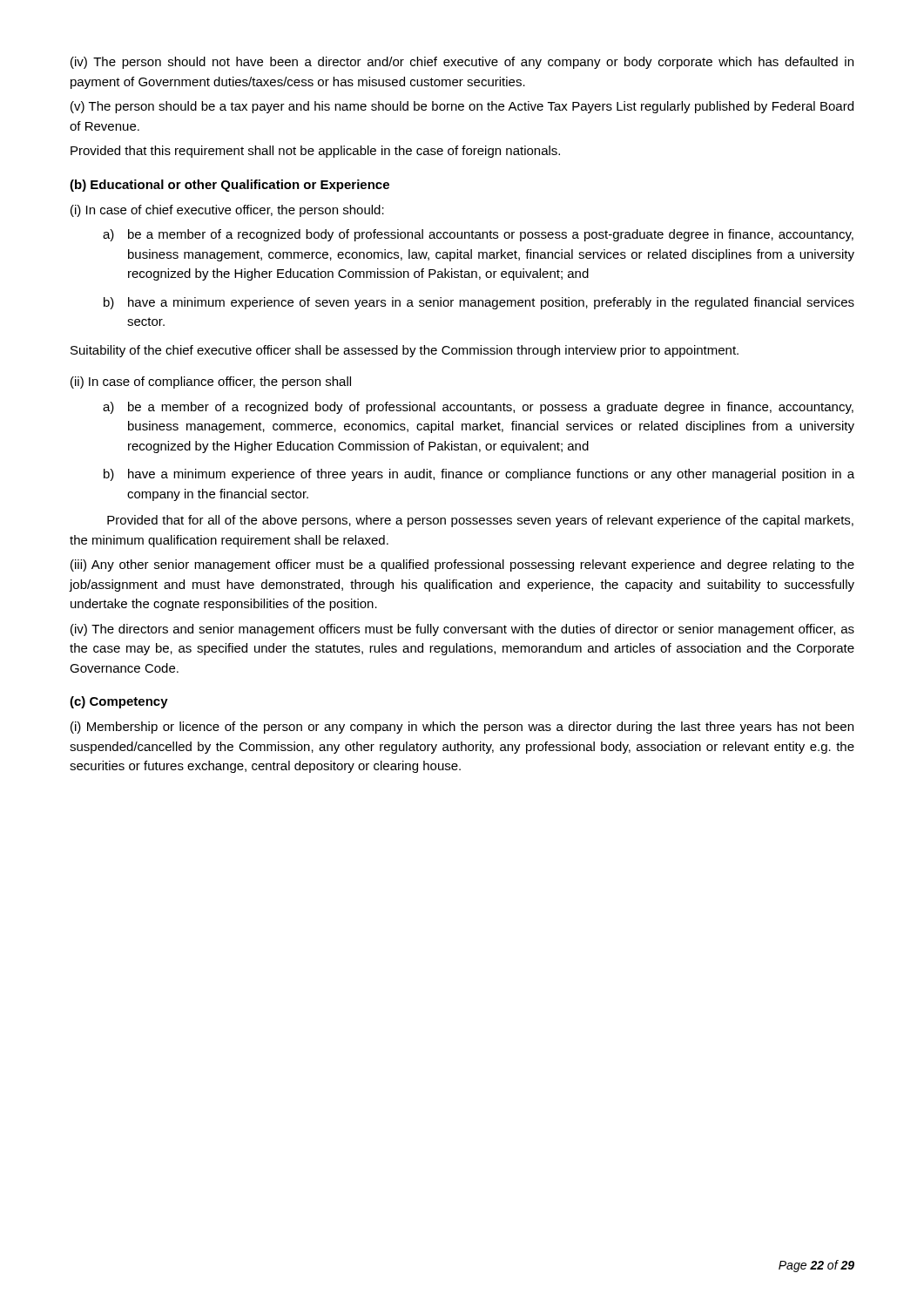
Task: Find the block on this page that starts "Provided that for all of the above persons,"
Action: point(462,530)
